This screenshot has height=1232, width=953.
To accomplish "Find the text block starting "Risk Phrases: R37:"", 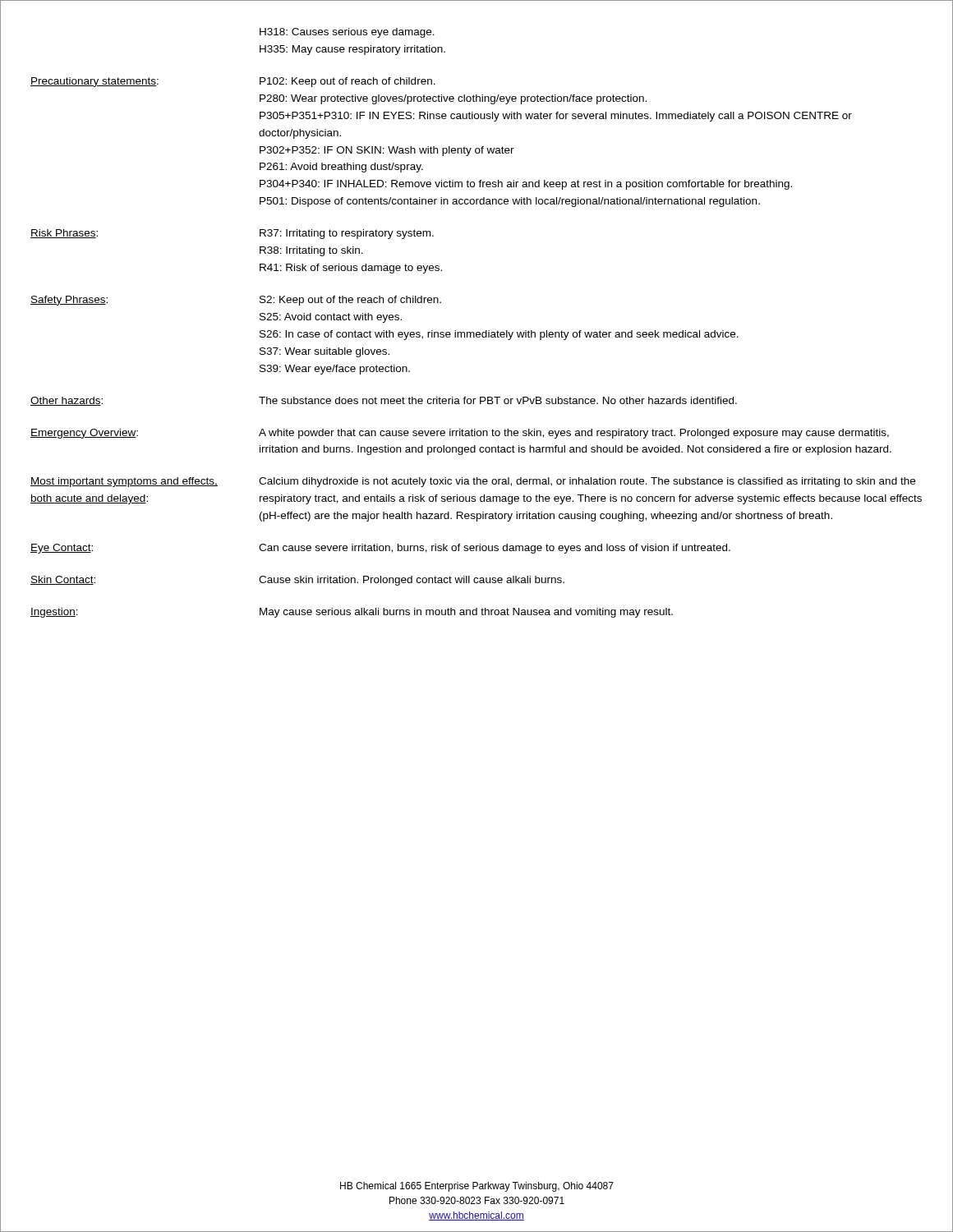I will pyautogui.click(x=64, y=234).
